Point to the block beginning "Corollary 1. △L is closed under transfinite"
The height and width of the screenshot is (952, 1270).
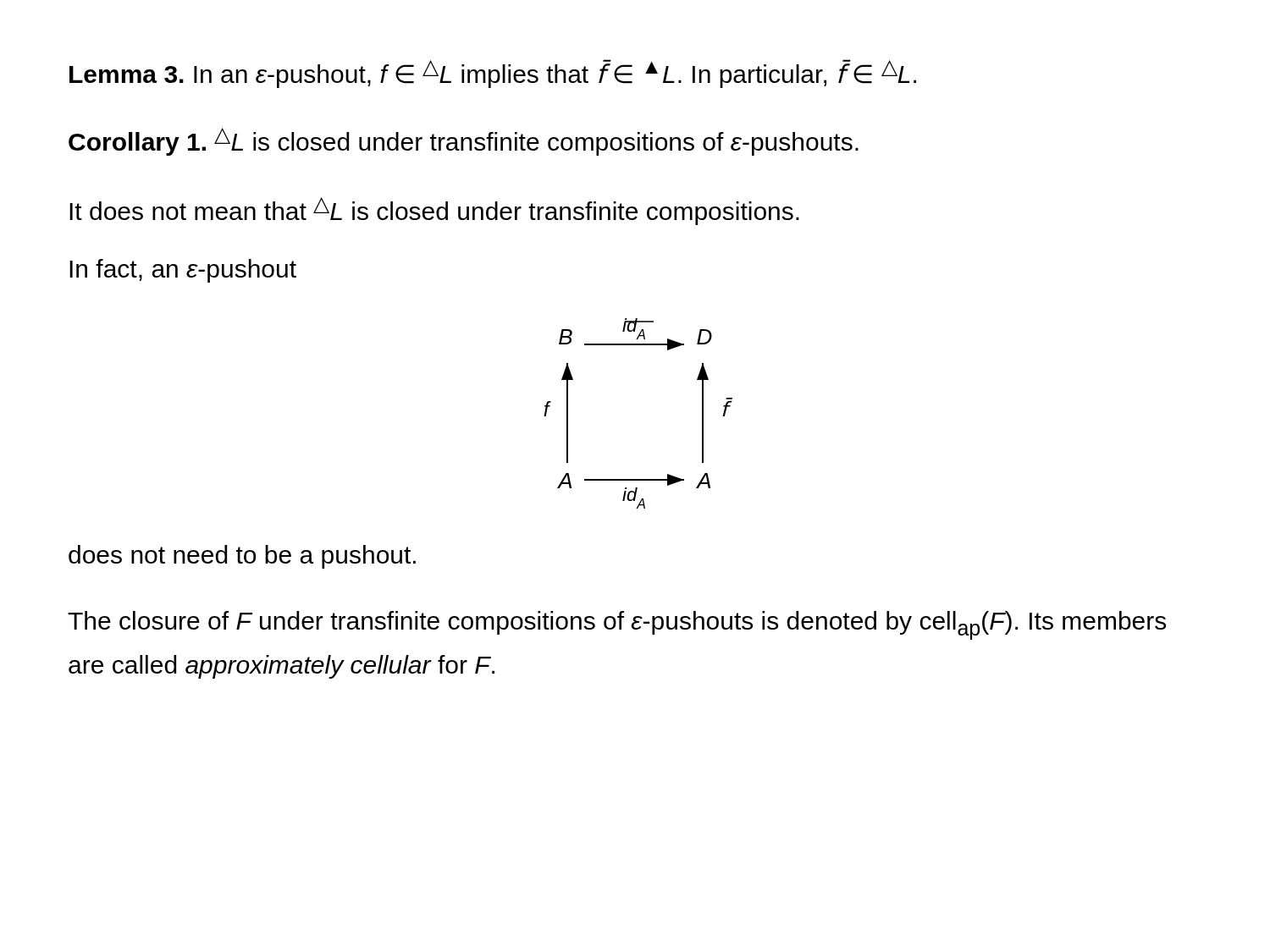(464, 139)
